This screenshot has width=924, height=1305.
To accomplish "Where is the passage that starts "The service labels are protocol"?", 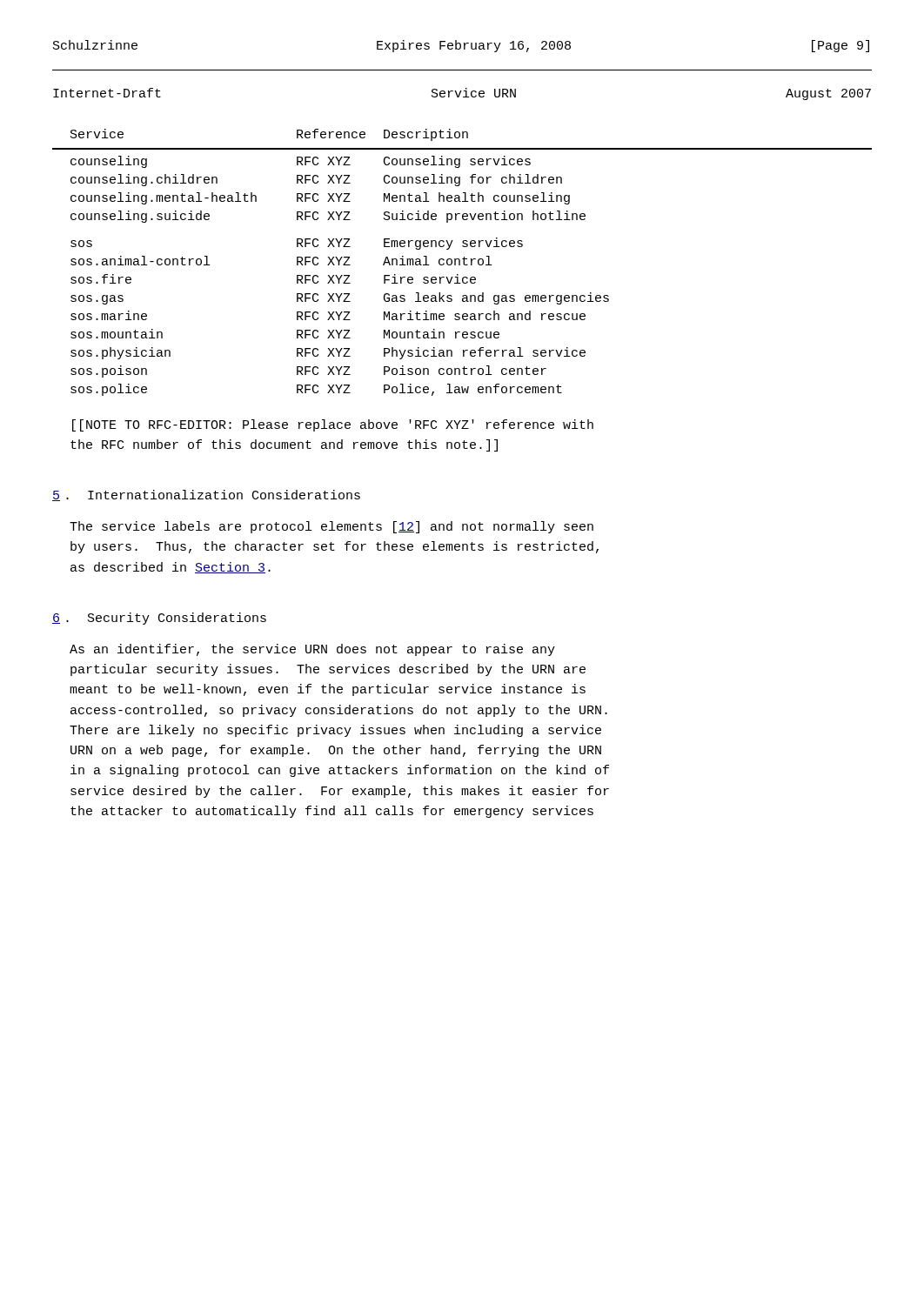I will [x=336, y=548].
